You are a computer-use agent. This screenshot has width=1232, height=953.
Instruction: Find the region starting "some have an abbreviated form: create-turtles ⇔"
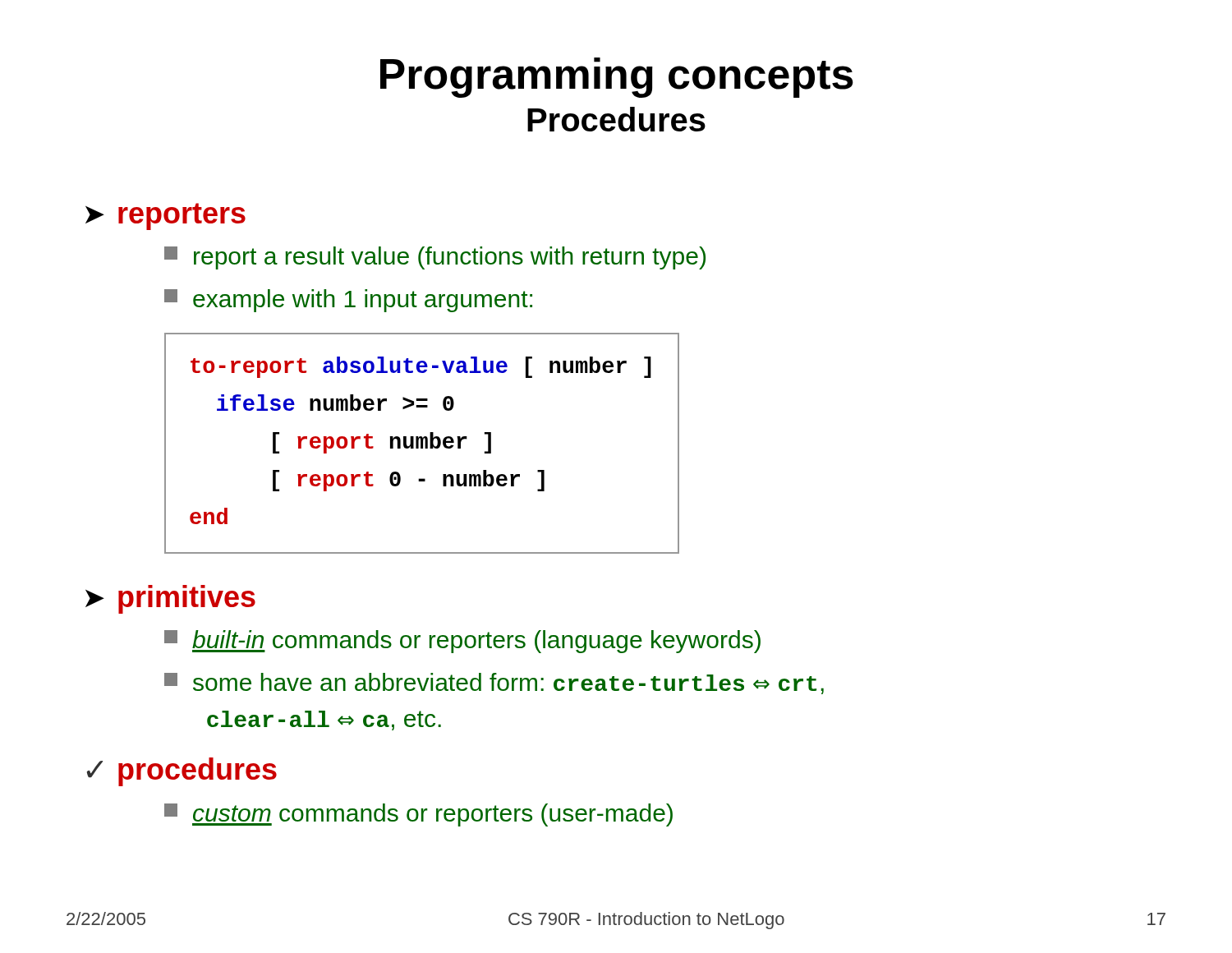(495, 701)
